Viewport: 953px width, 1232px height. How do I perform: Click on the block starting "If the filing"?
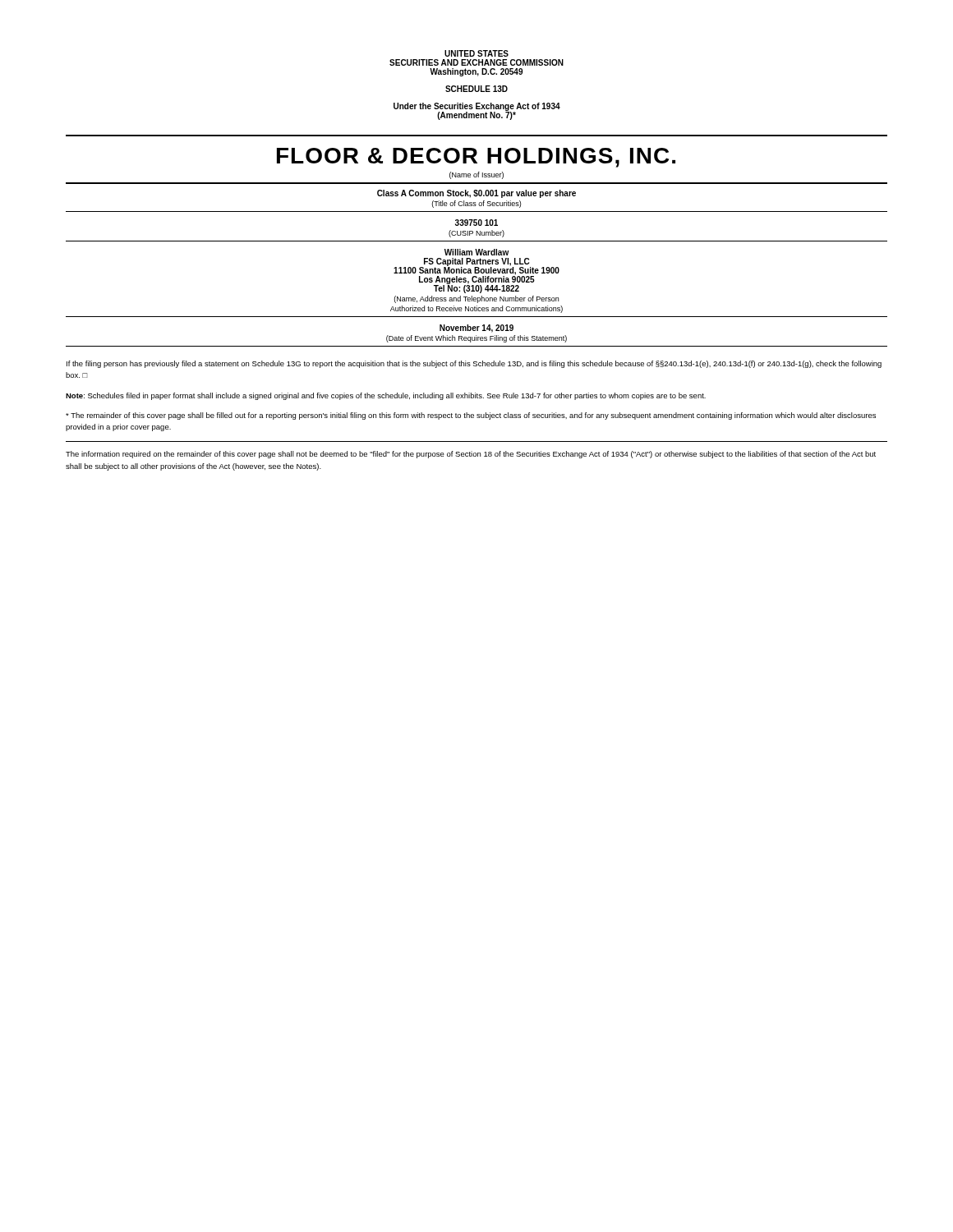pyautogui.click(x=476, y=370)
